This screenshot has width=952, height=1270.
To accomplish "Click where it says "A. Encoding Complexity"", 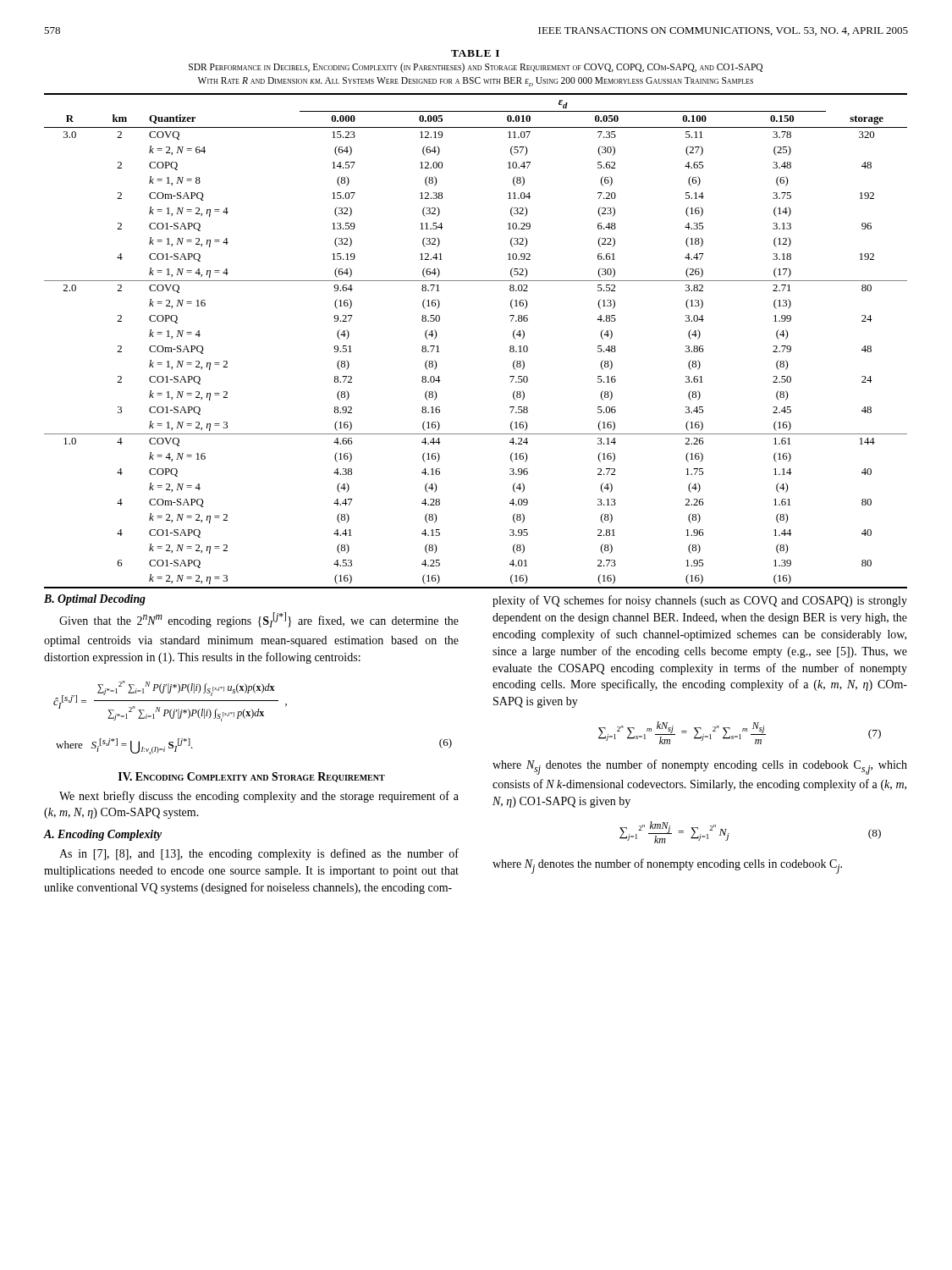I will [103, 835].
